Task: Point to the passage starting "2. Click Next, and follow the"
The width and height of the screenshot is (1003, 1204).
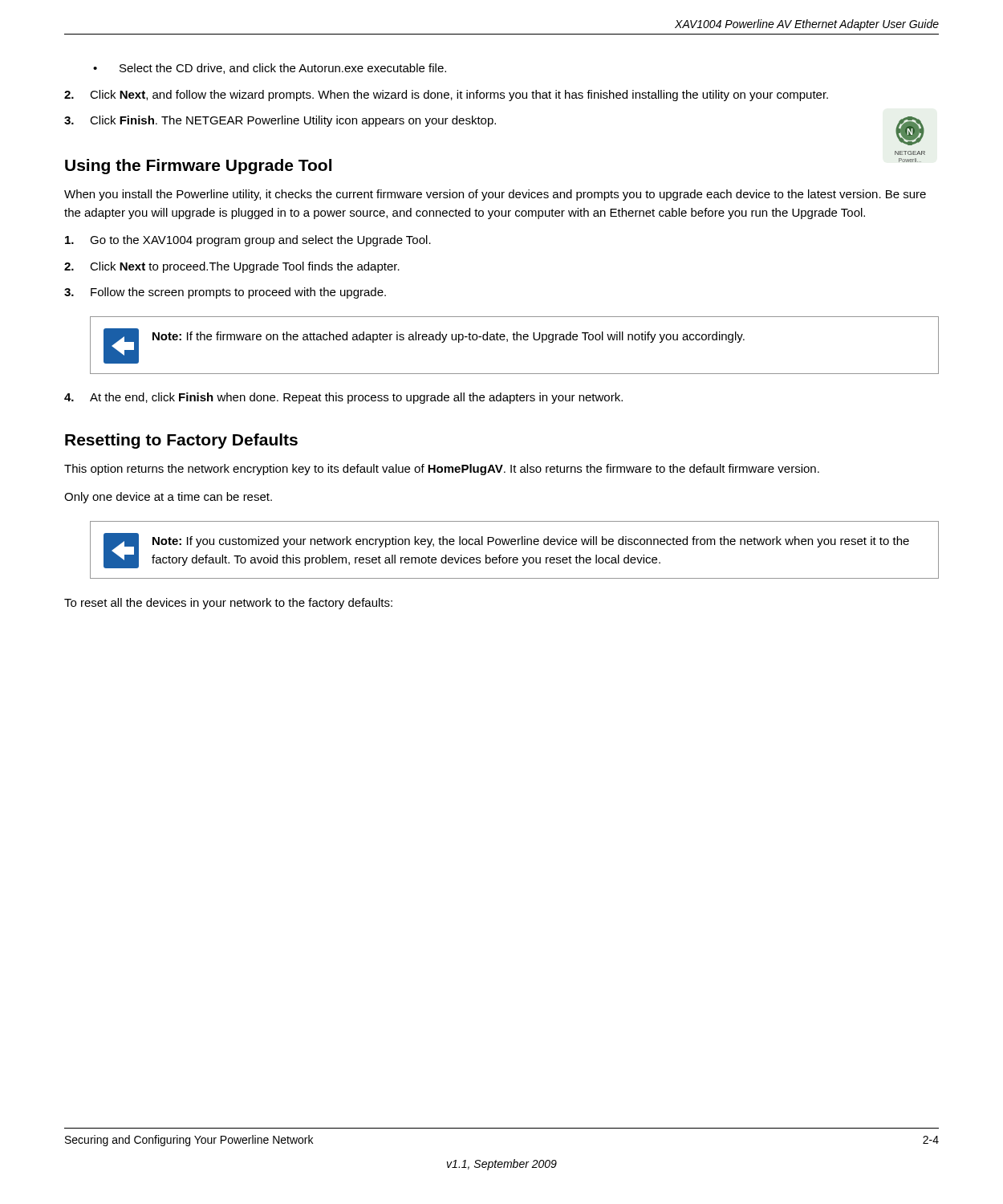Action: [x=501, y=95]
